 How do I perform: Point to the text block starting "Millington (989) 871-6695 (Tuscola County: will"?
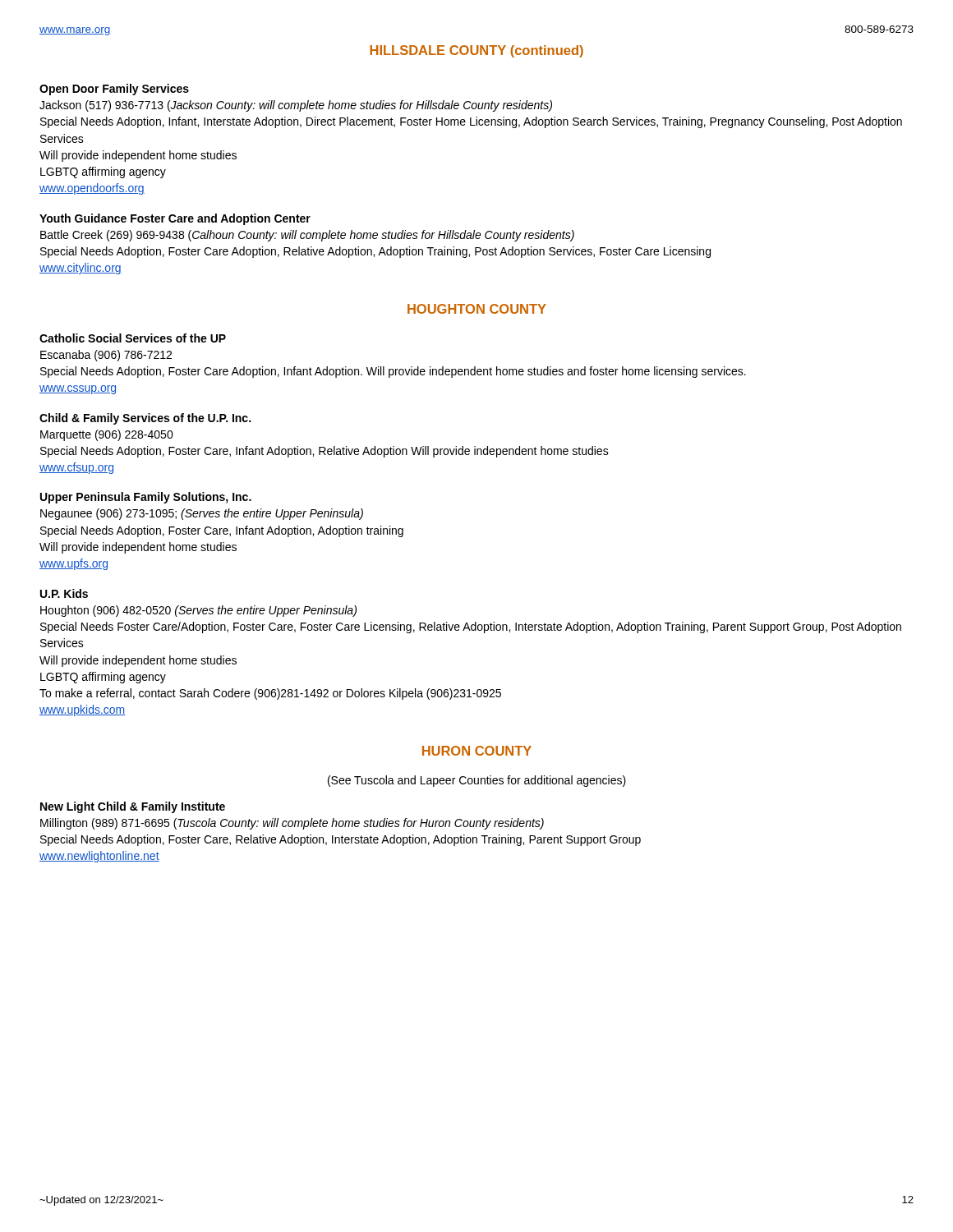point(340,839)
